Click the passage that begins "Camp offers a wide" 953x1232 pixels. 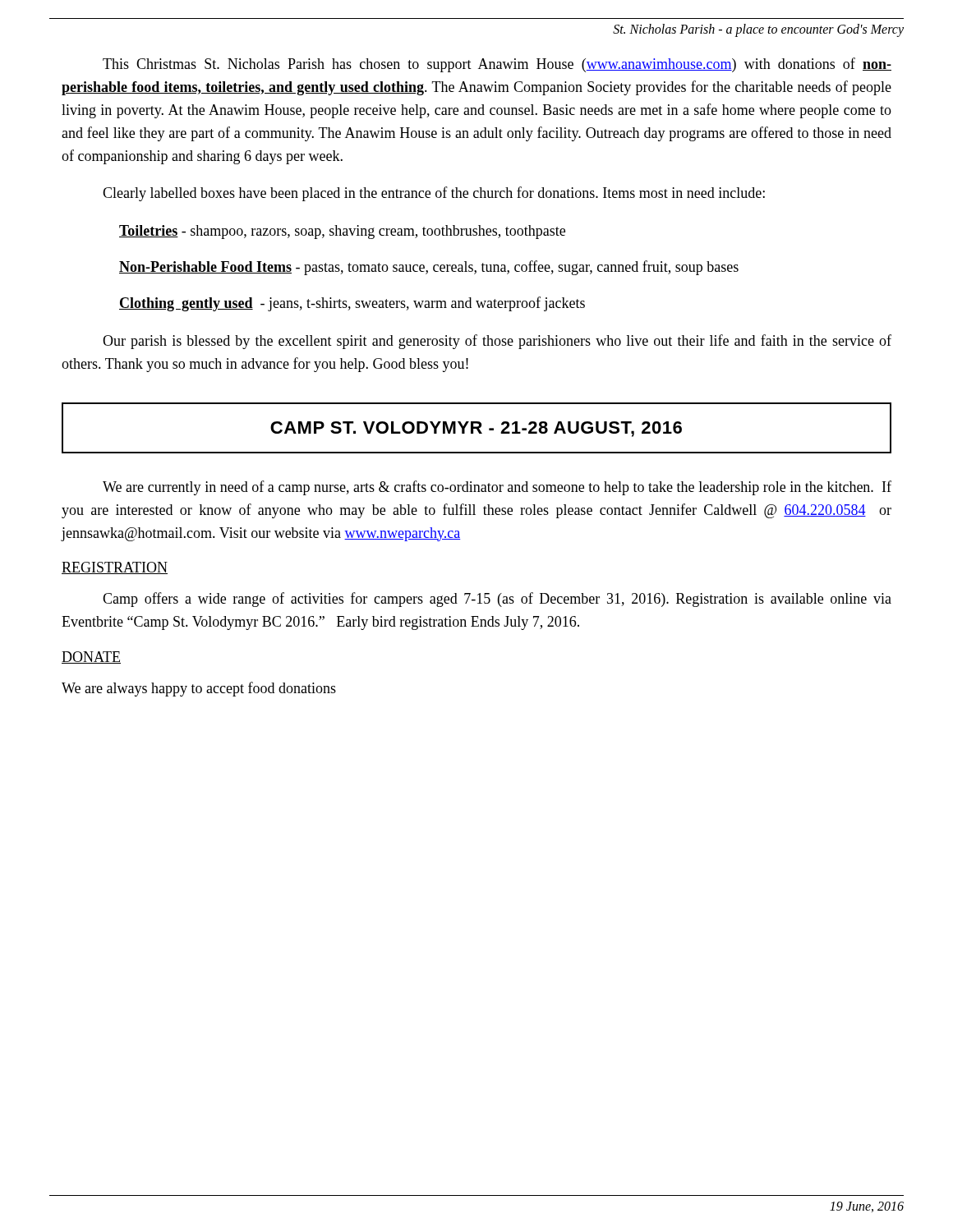[476, 611]
